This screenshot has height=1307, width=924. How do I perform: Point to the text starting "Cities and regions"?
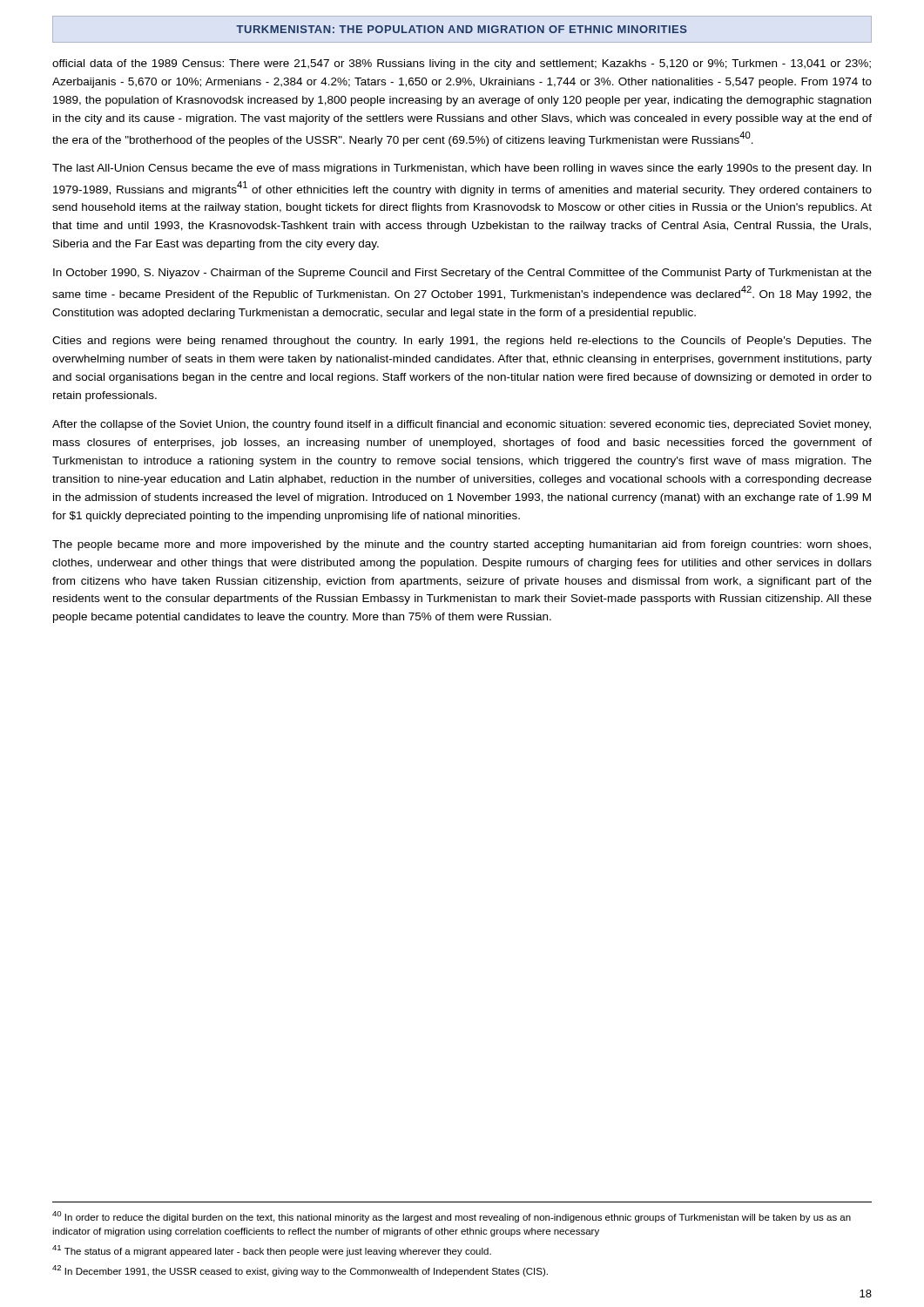pyautogui.click(x=462, y=368)
